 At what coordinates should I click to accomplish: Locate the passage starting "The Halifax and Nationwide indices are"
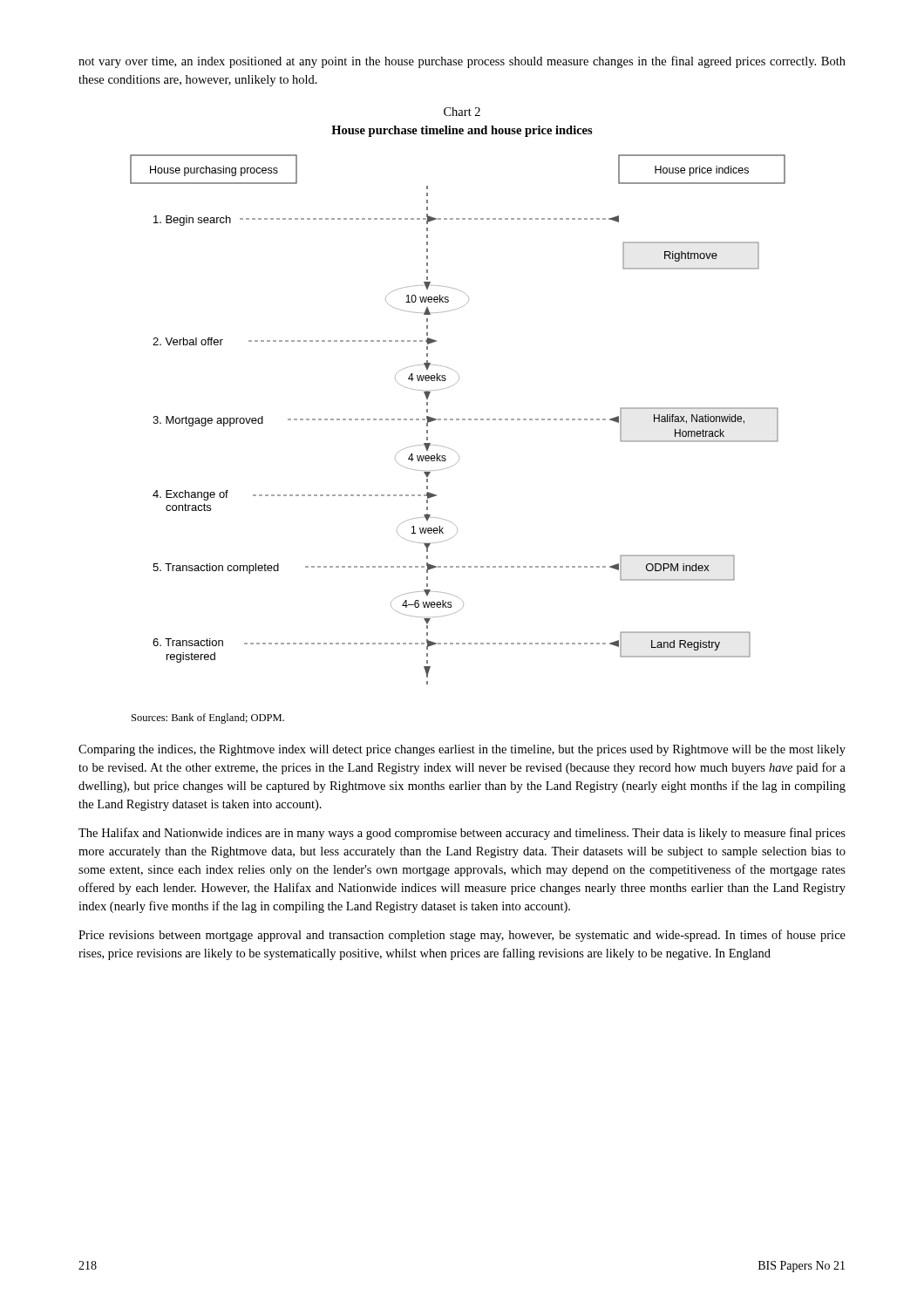462,869
